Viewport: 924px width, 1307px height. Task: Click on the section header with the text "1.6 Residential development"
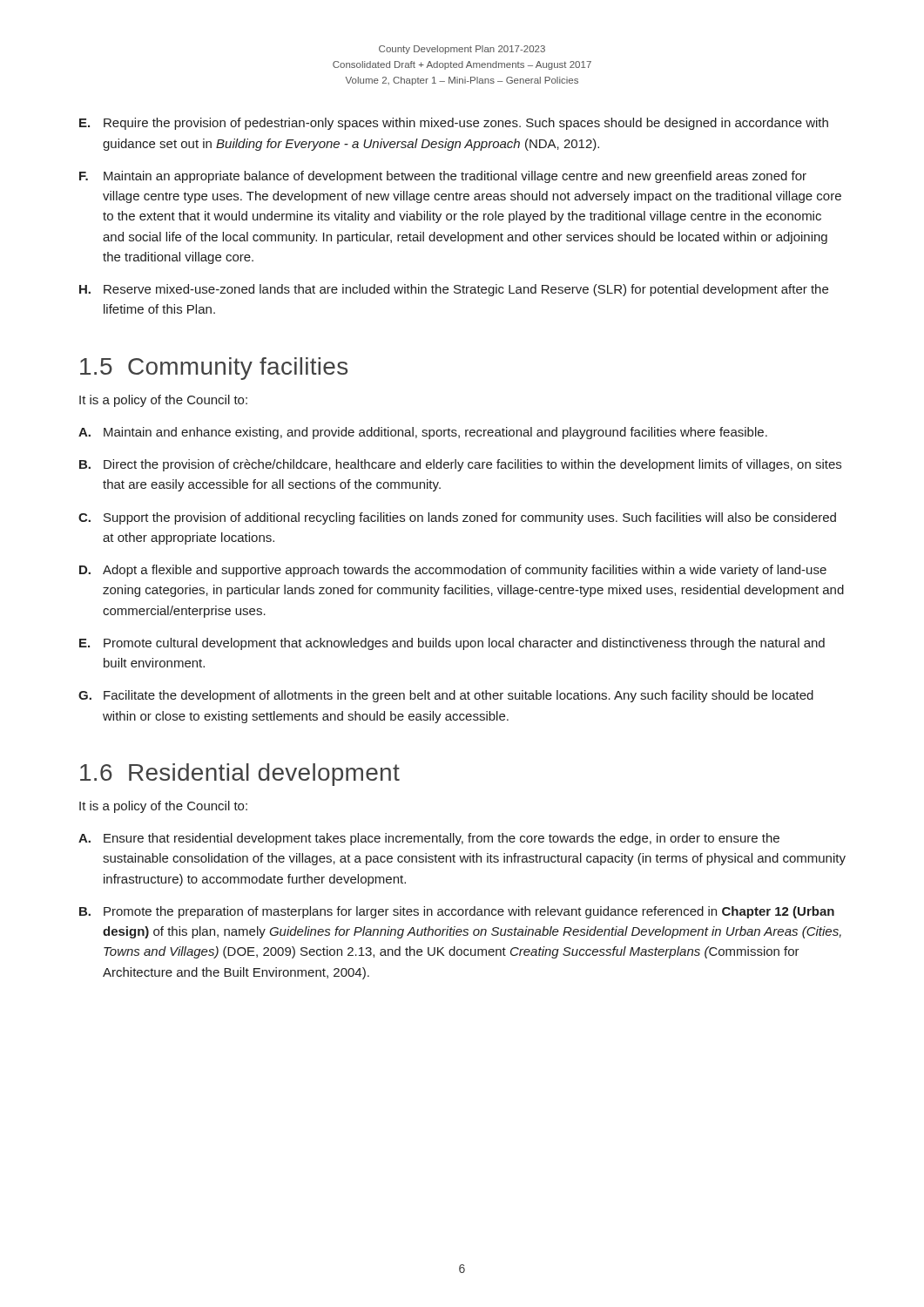coord(239,772)
